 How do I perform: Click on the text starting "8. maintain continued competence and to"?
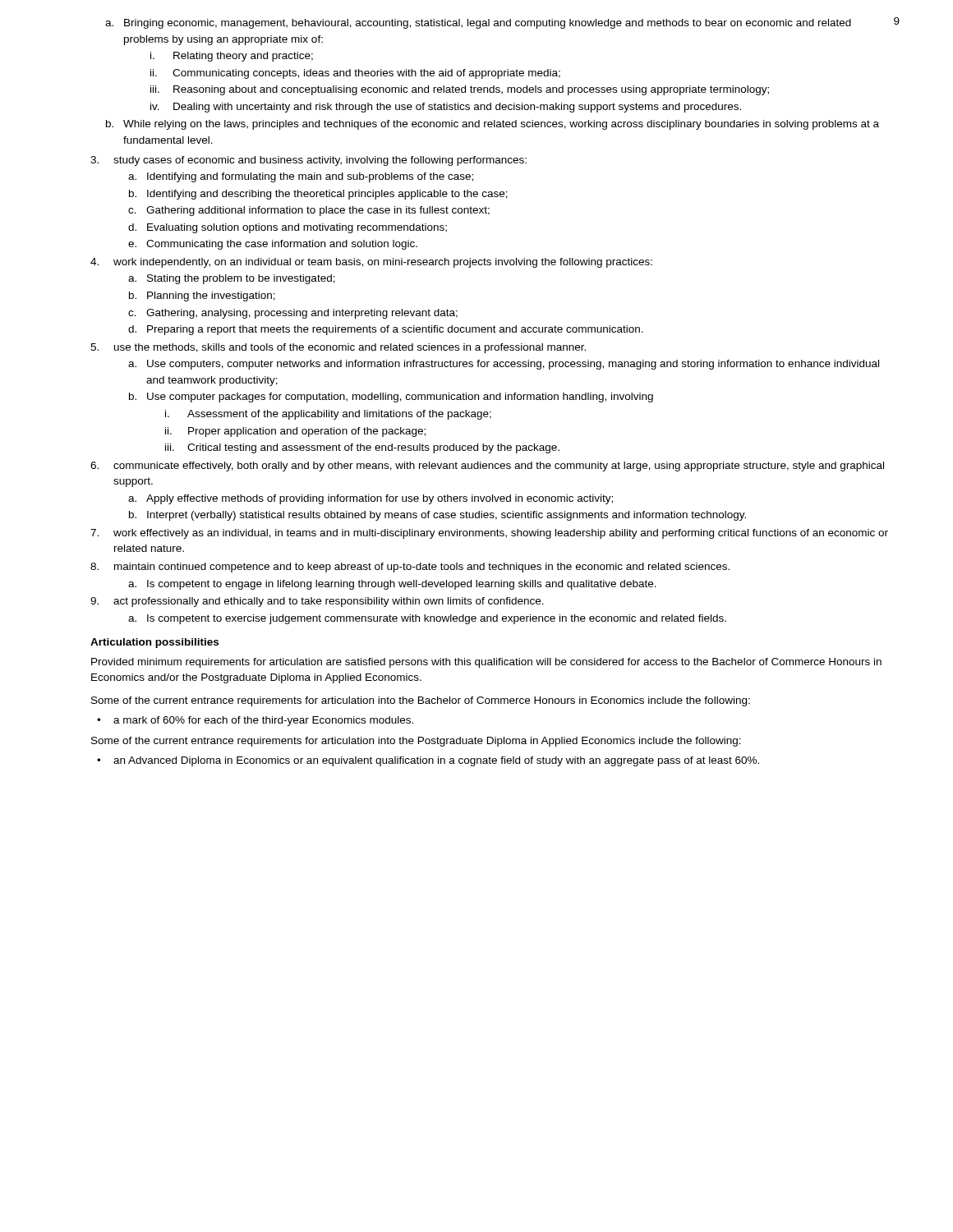click(495, 575)
